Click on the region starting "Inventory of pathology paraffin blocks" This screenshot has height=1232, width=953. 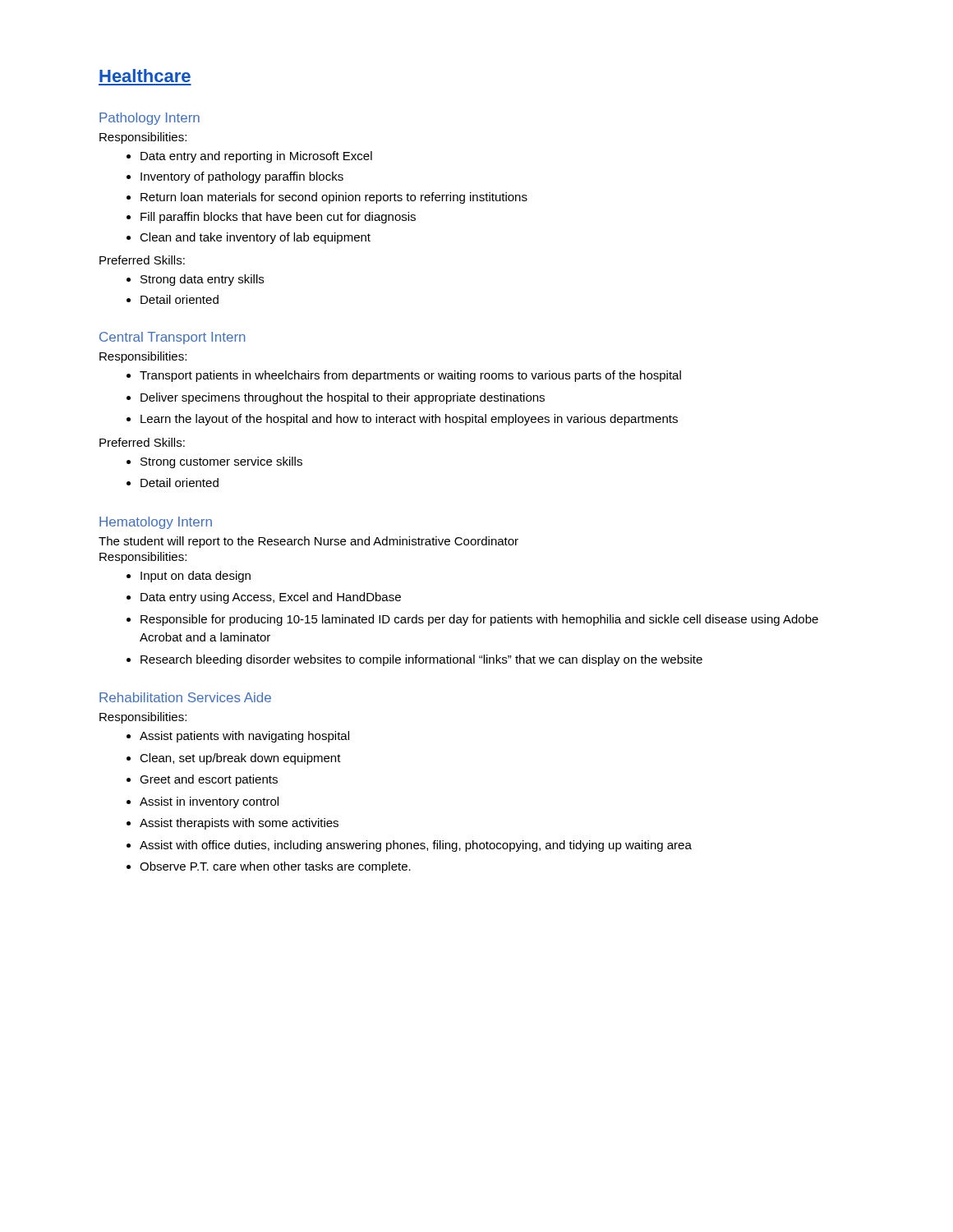coord(242,176)
